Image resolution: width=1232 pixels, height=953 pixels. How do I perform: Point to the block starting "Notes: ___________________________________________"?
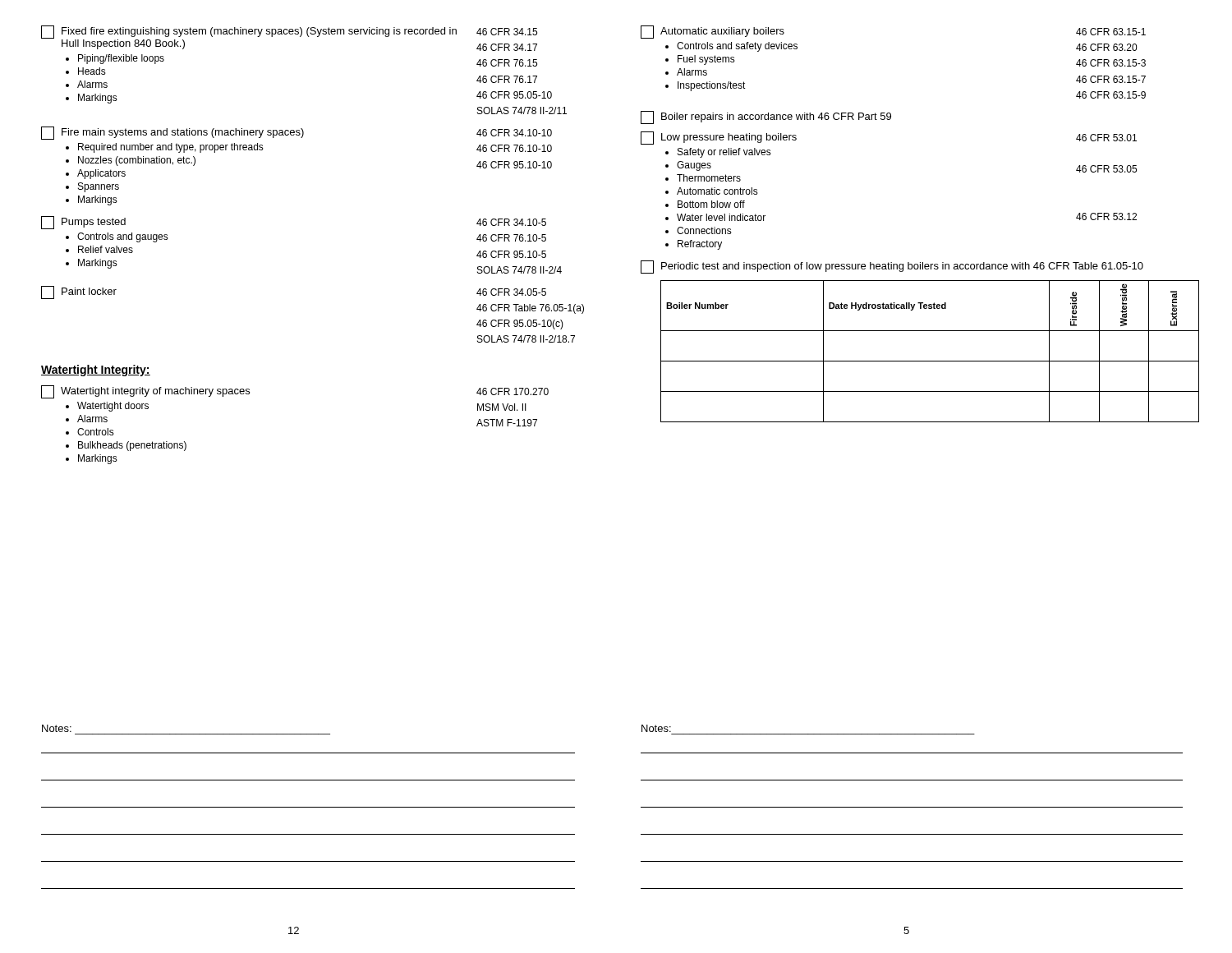click(x=186, y=728)
